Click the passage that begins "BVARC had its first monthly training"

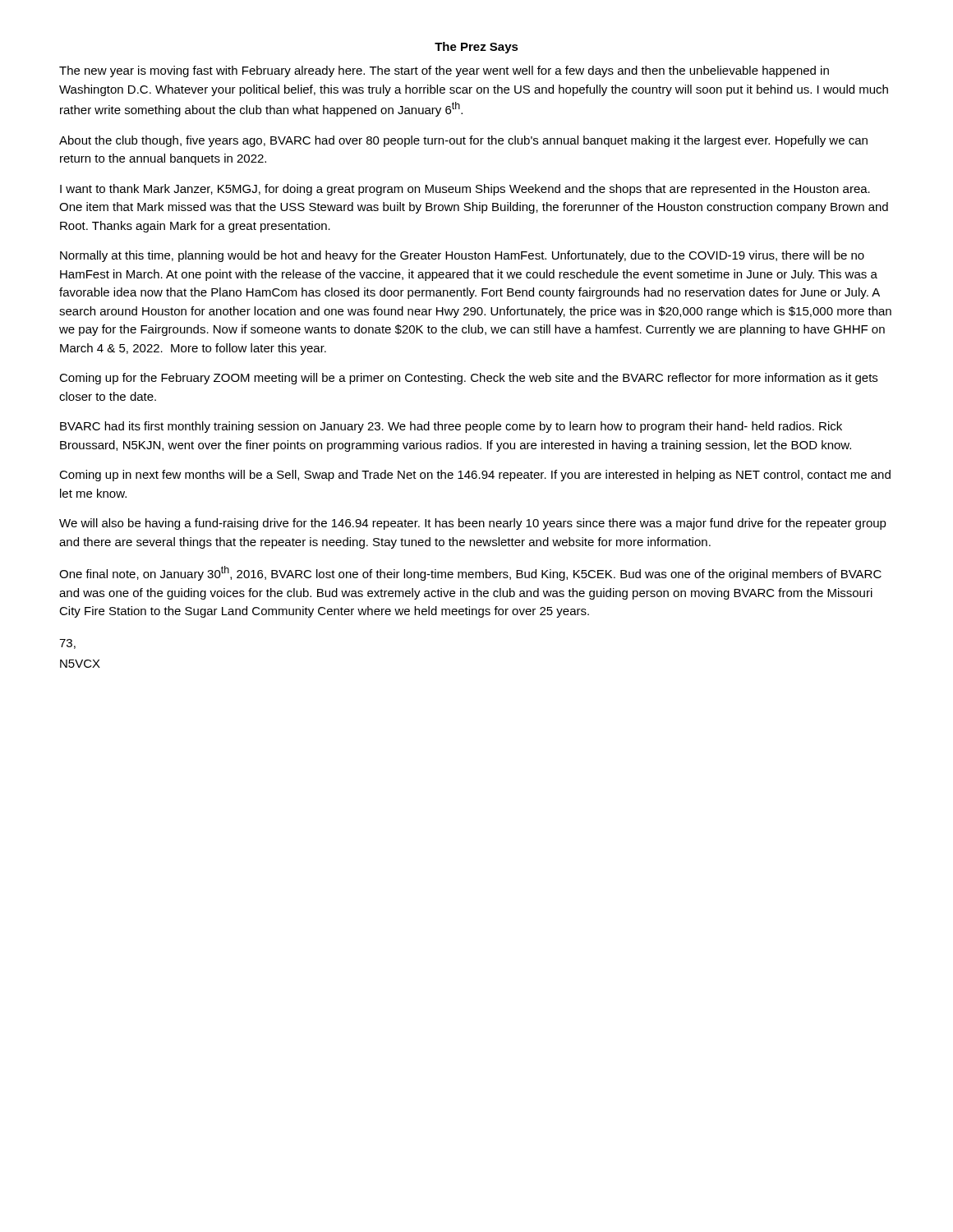click(456, 435)
